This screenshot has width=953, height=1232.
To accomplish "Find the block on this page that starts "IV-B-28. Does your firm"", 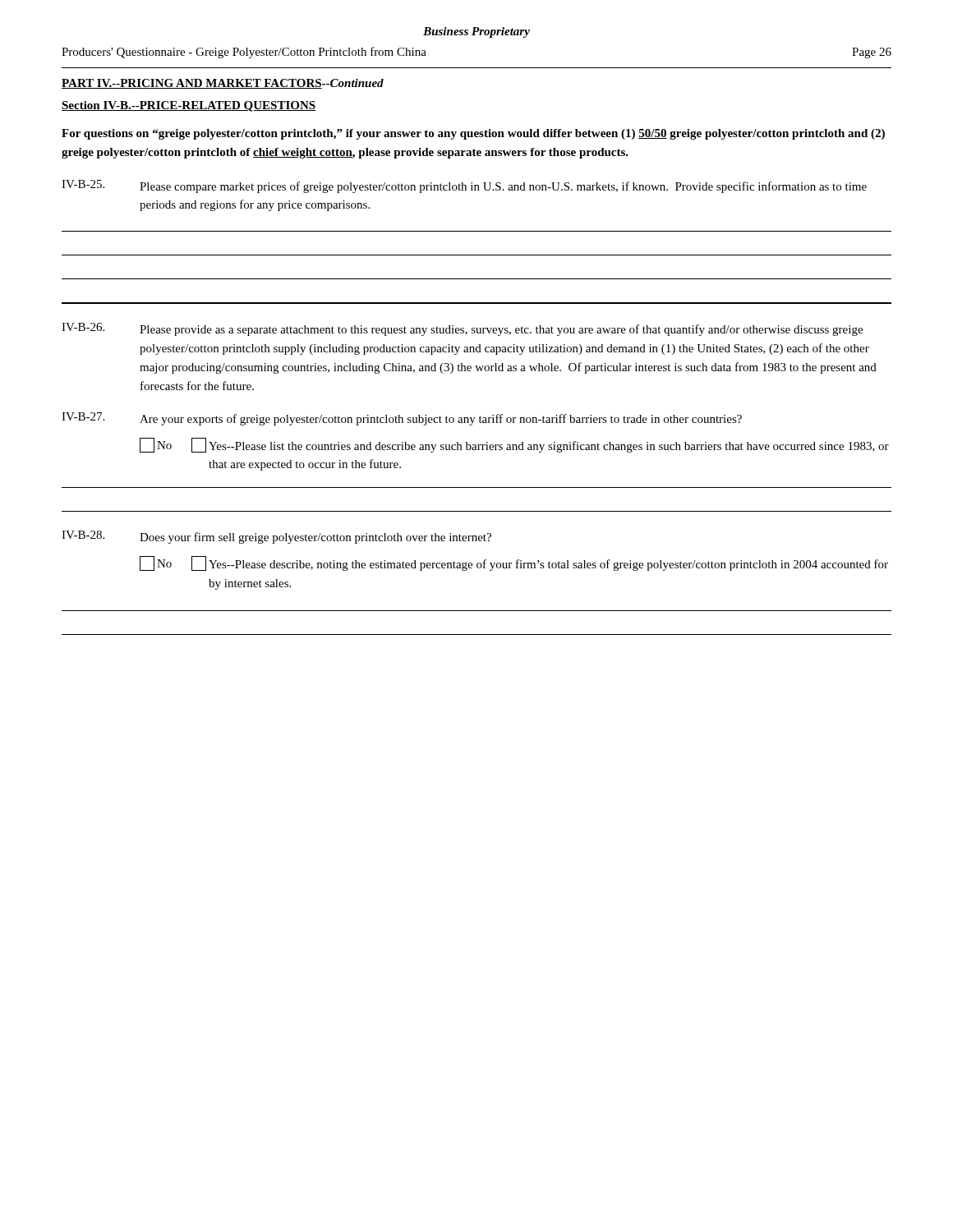I will click(x=476, y=560).
